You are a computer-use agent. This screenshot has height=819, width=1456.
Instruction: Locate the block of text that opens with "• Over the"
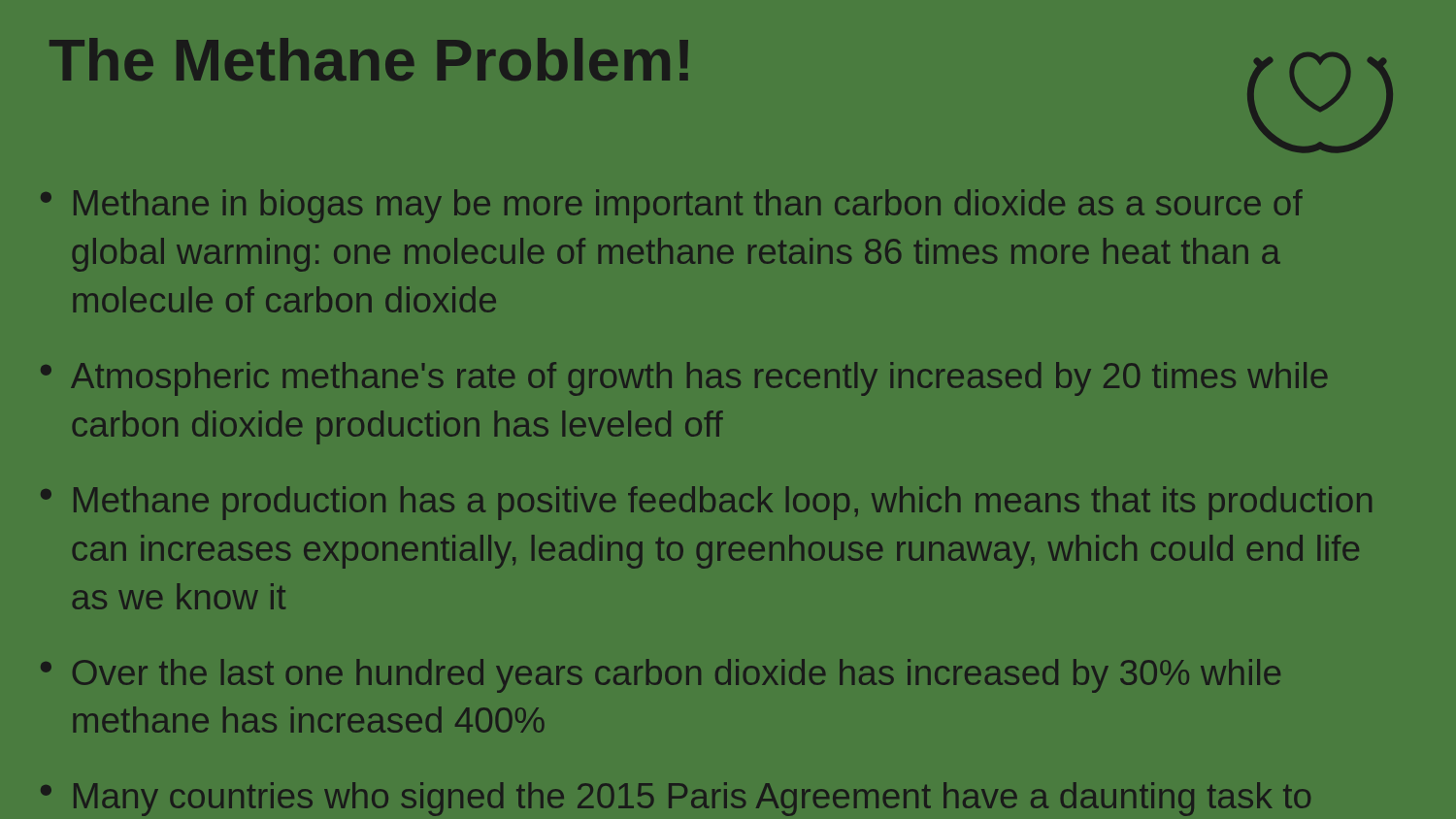709,697
